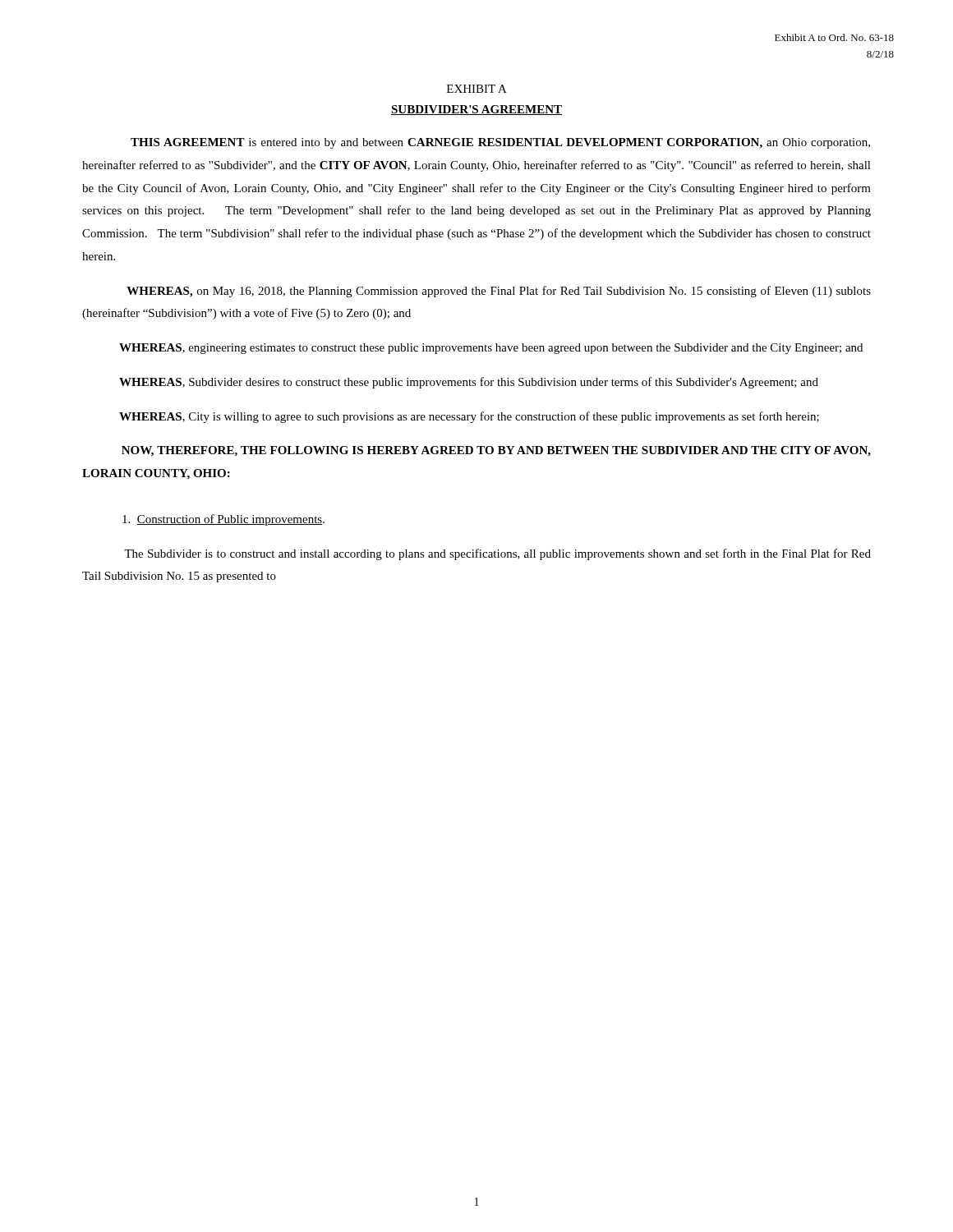
Task: Locate the block of text that opens with "WHEREAS, City is willing to"
Action: click(x=451, y=416)
